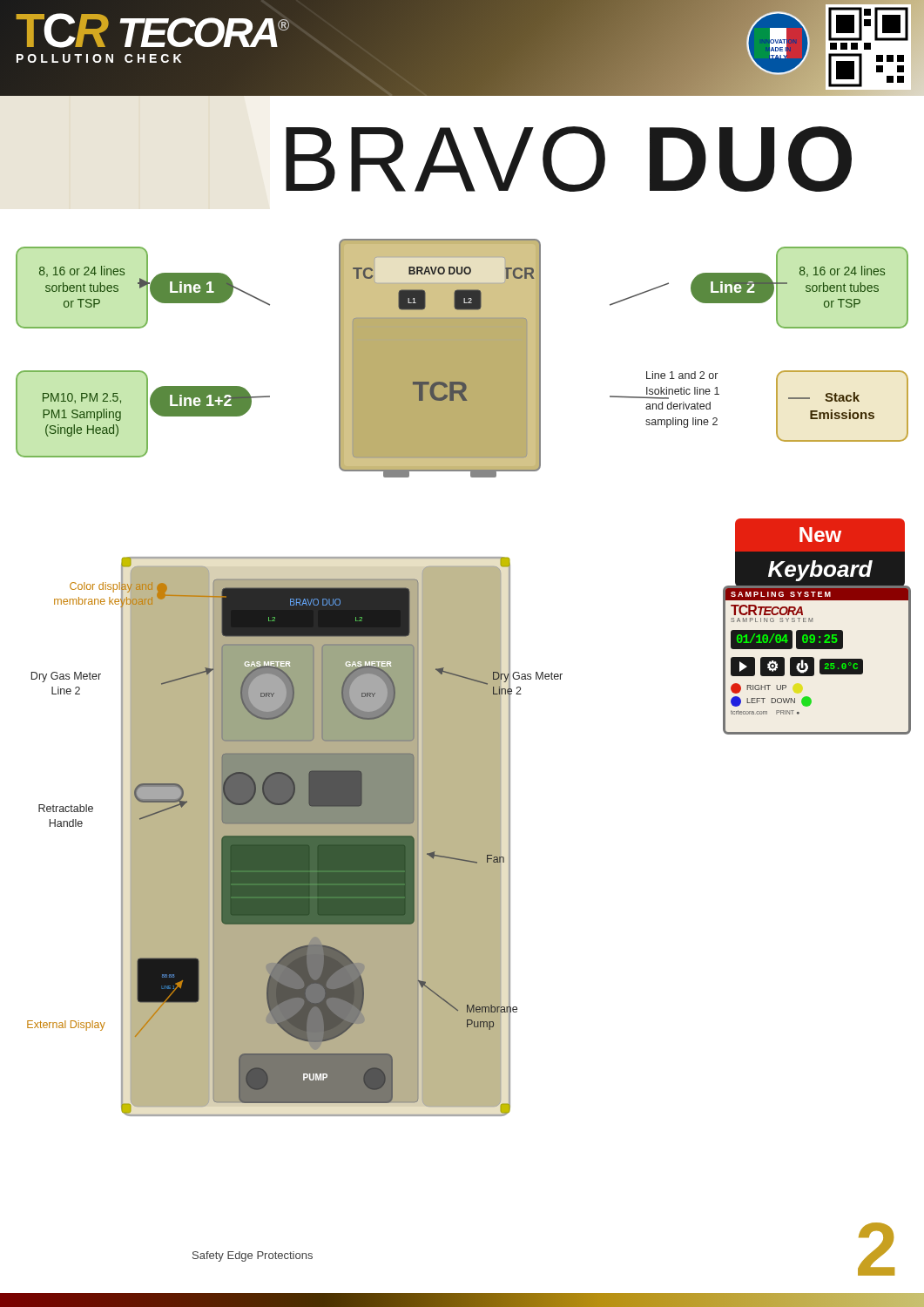Screen dimensions: 1307x924
Task: Locate the text that says "Color display andmembrane keyboard"
Action: coord(103,594)
